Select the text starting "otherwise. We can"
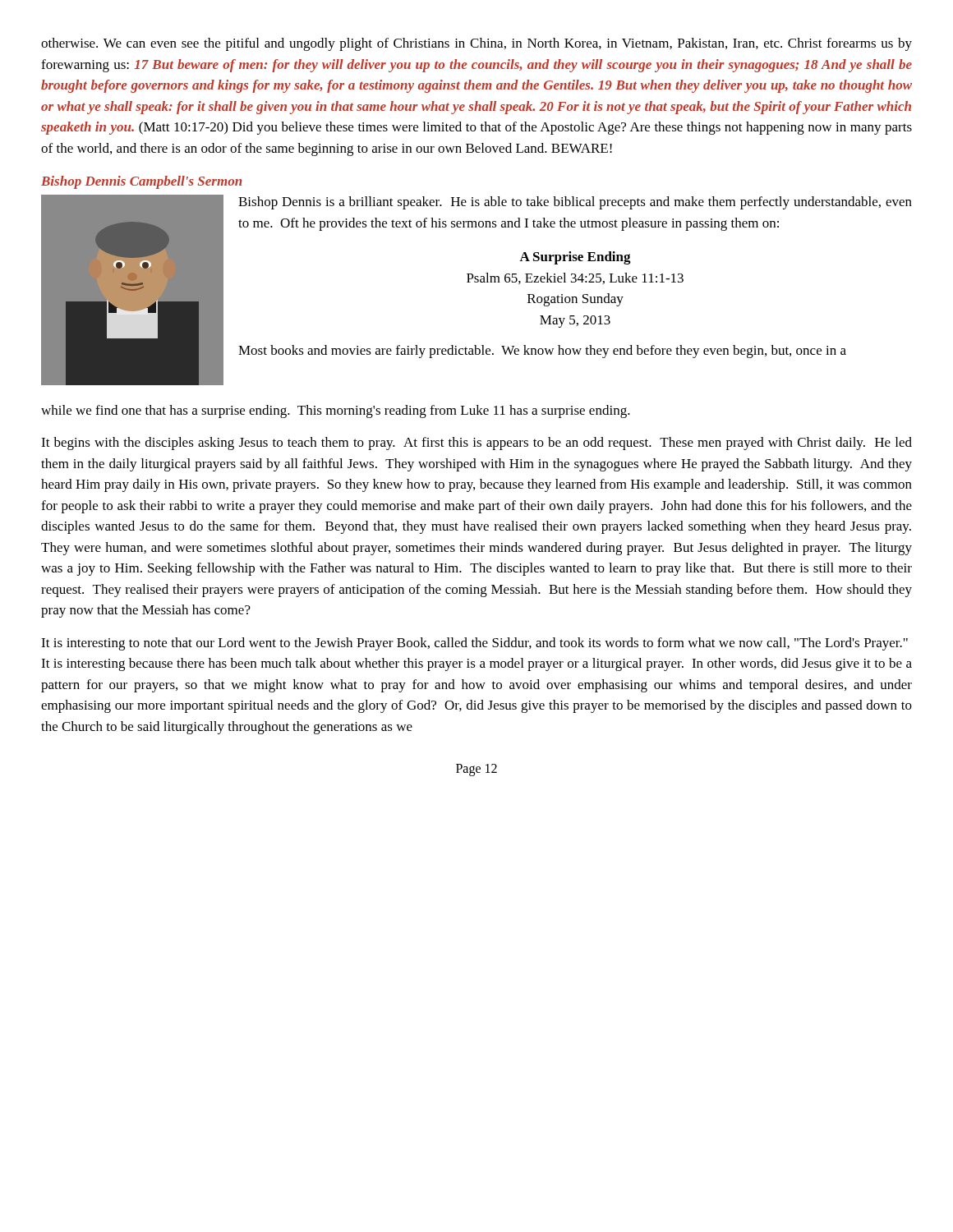Viewport: 953px width, 1232px height. click(x=476, y=95)
